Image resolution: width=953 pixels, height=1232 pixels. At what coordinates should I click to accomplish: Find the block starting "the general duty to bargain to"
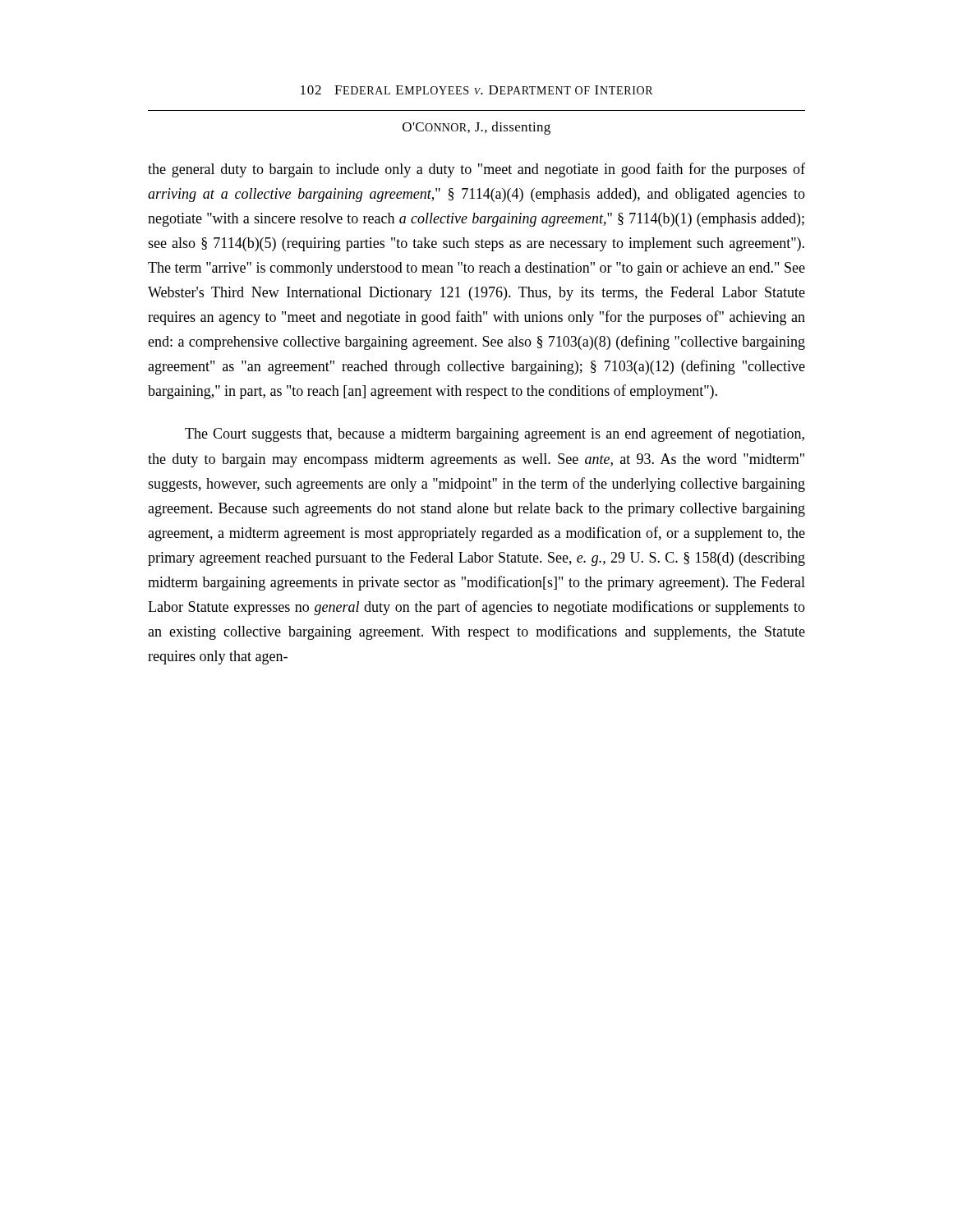(476, 280)
